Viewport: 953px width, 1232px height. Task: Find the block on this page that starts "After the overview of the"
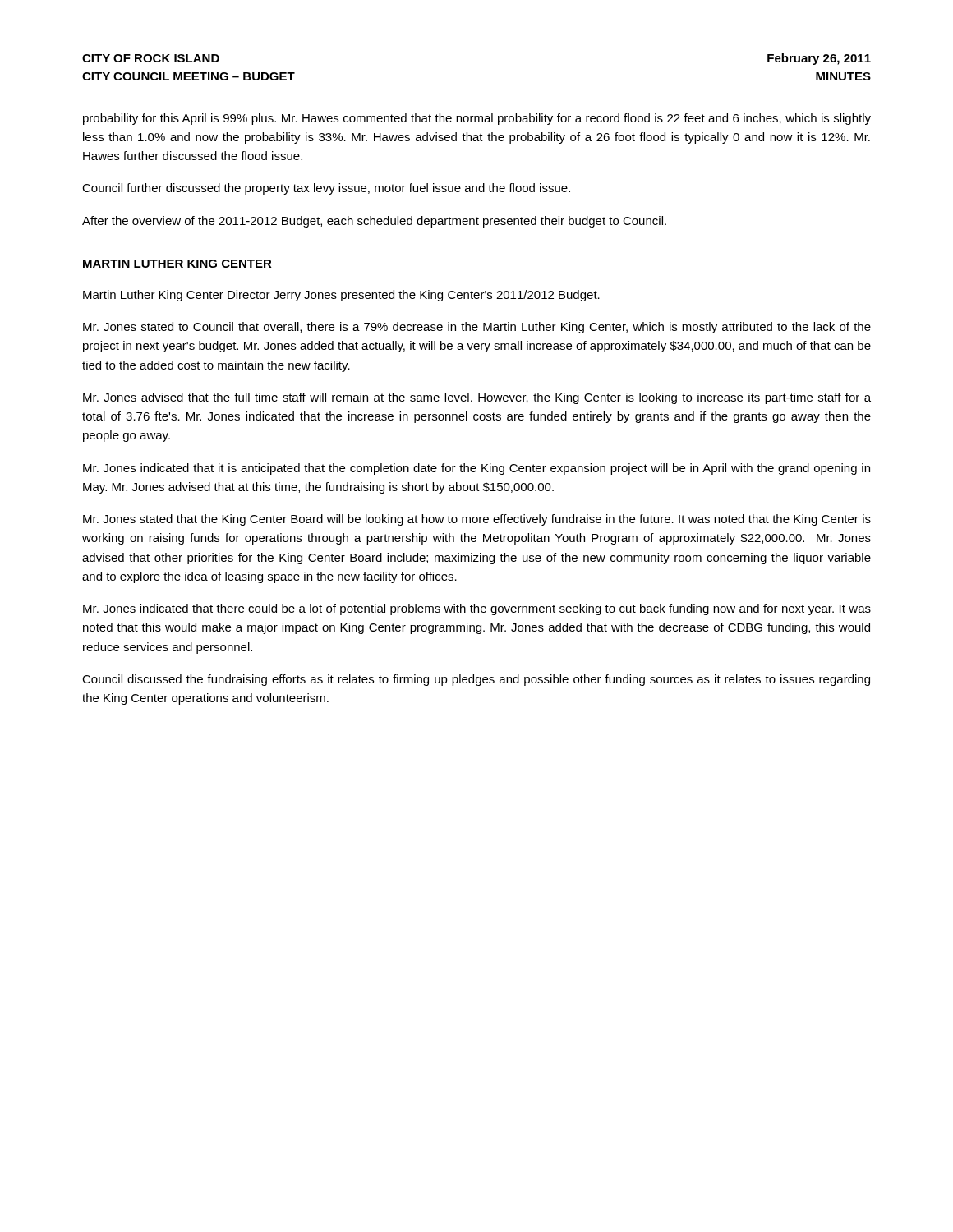(x=375, y=220)
